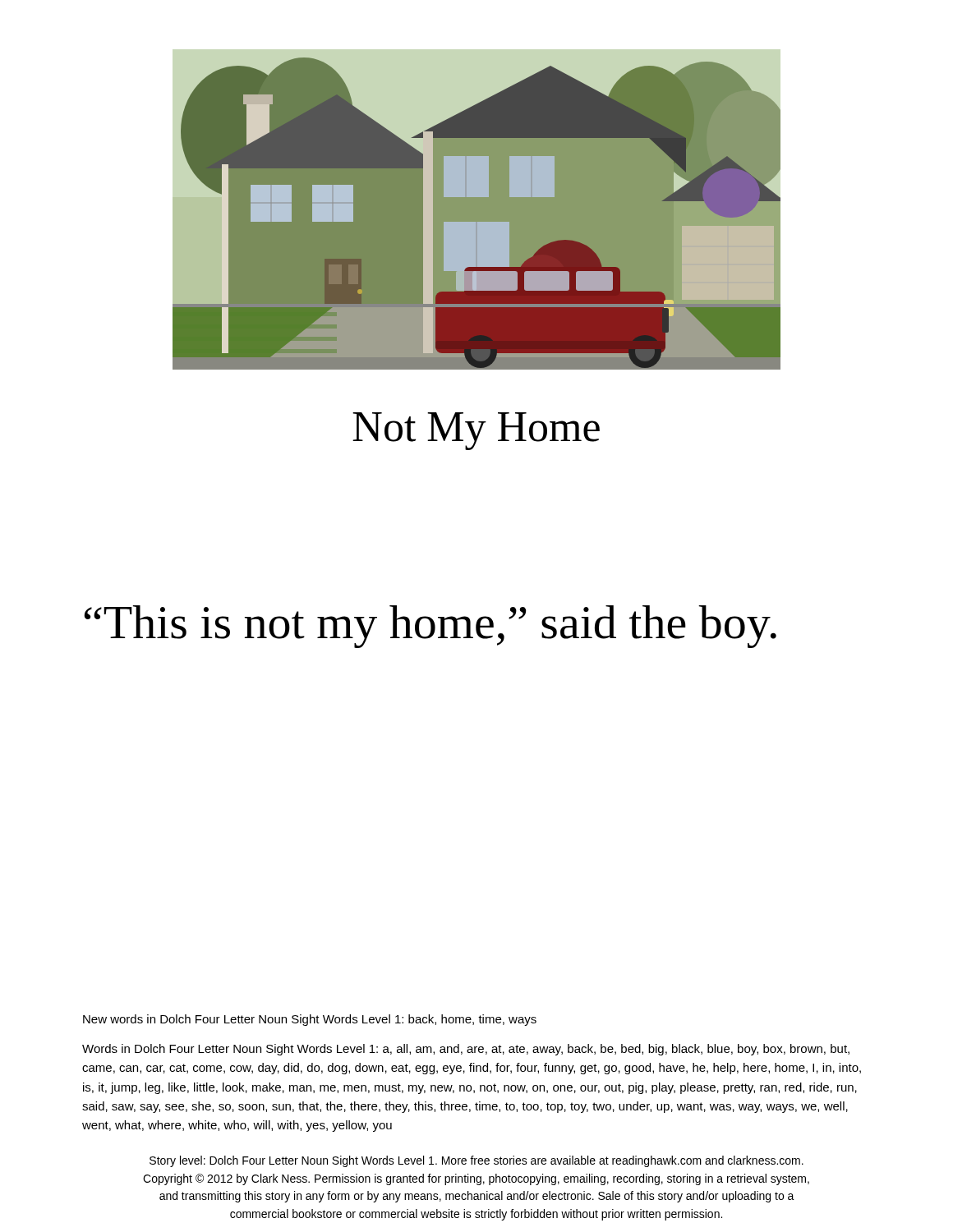The image size is (953, 1232).
Task: Select the title containing "Not My Home"
Action: tap(476, 427)
